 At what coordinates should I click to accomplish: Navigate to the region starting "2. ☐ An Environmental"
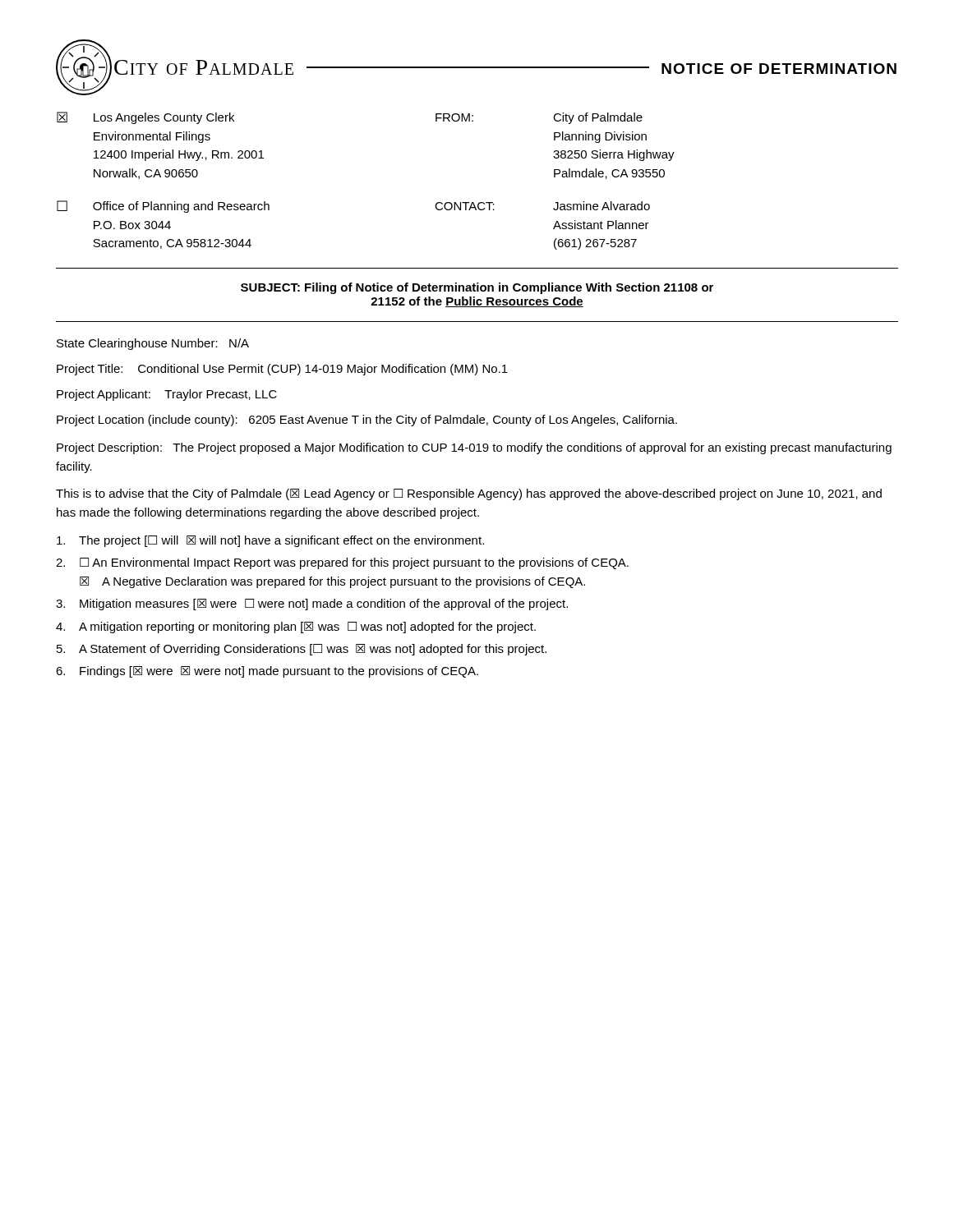[x=477, y=572]
